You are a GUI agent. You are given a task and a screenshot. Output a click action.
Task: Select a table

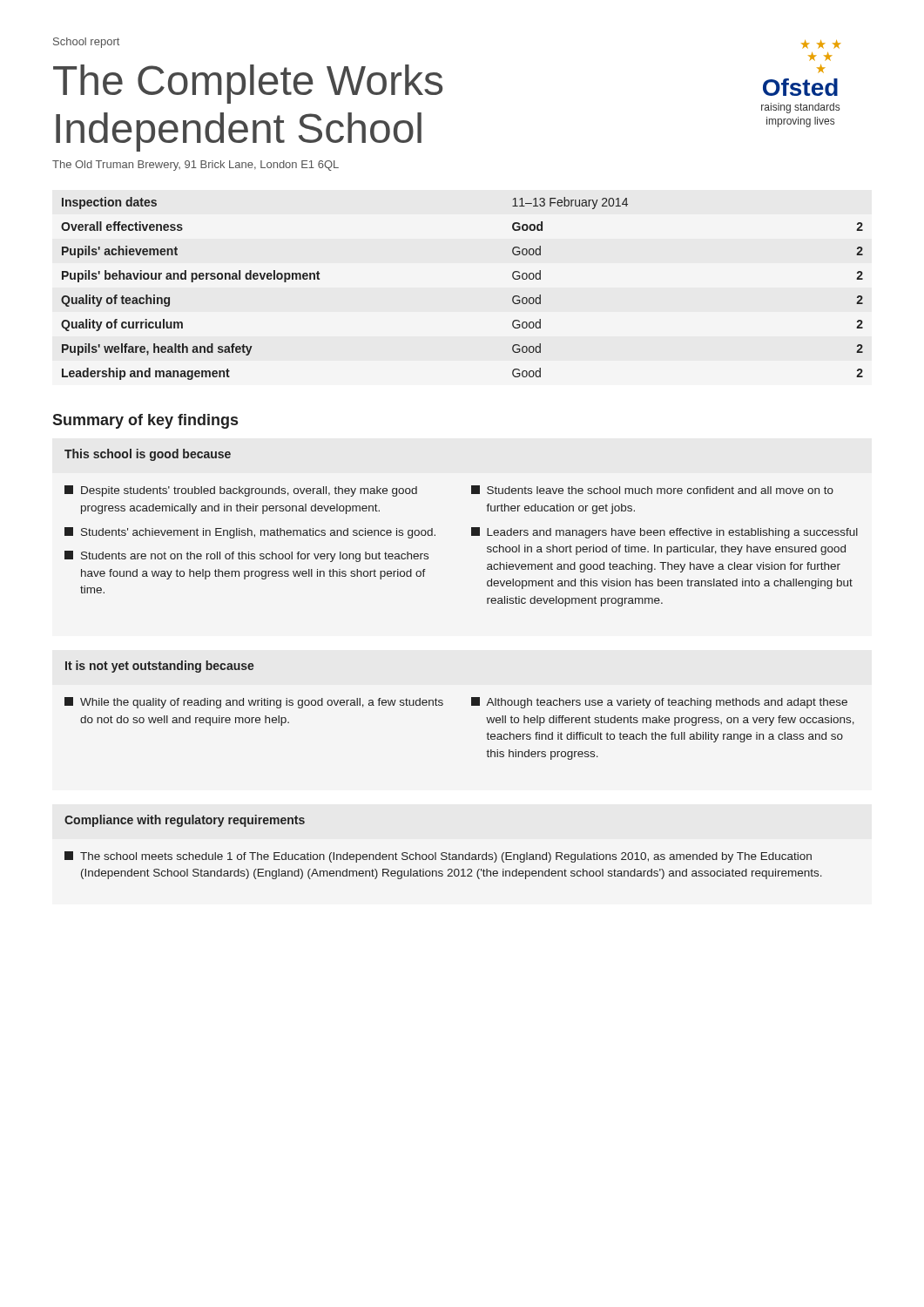(x=462, y=288)
